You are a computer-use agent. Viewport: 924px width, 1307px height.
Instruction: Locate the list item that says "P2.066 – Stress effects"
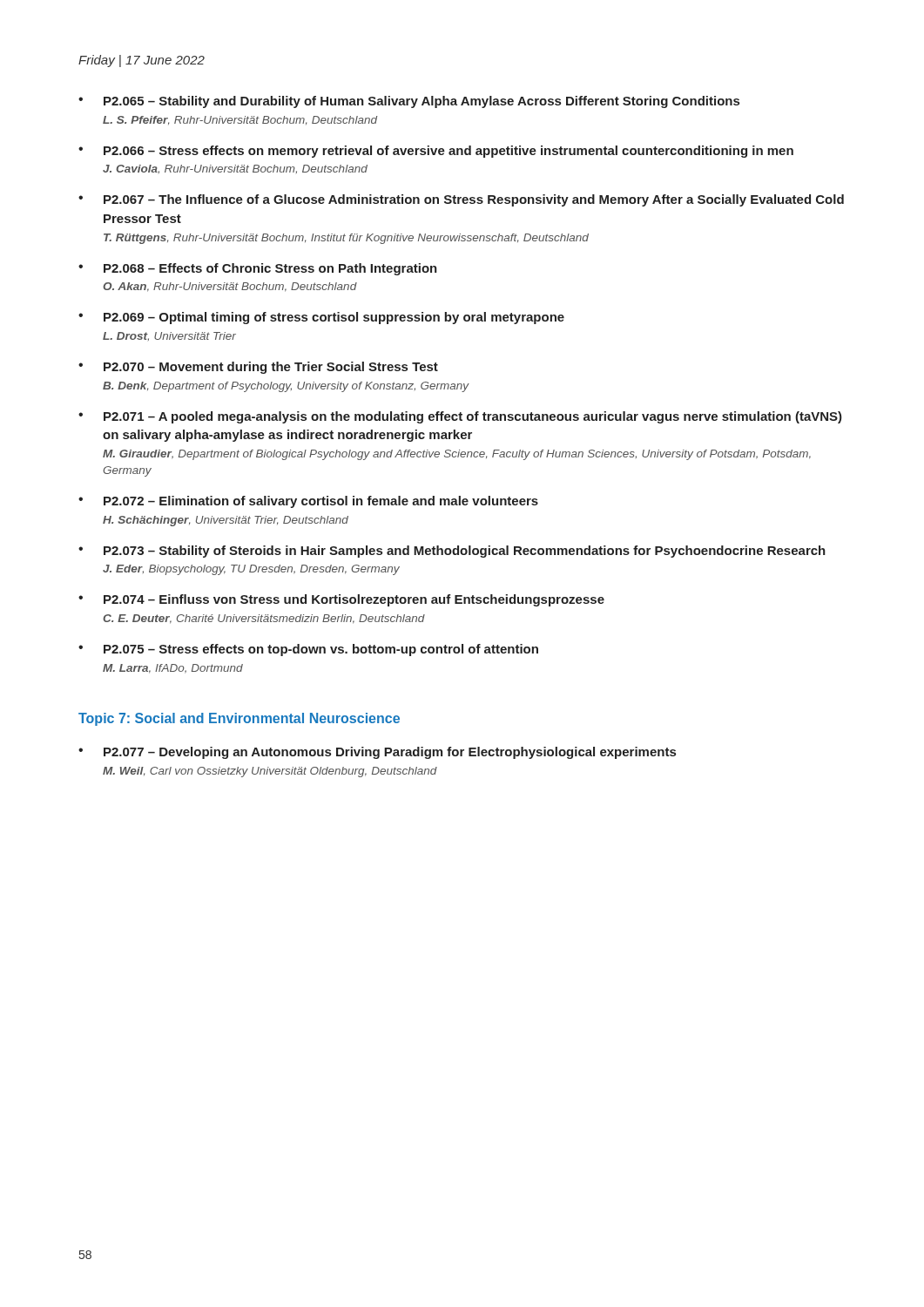coord(474,159)
